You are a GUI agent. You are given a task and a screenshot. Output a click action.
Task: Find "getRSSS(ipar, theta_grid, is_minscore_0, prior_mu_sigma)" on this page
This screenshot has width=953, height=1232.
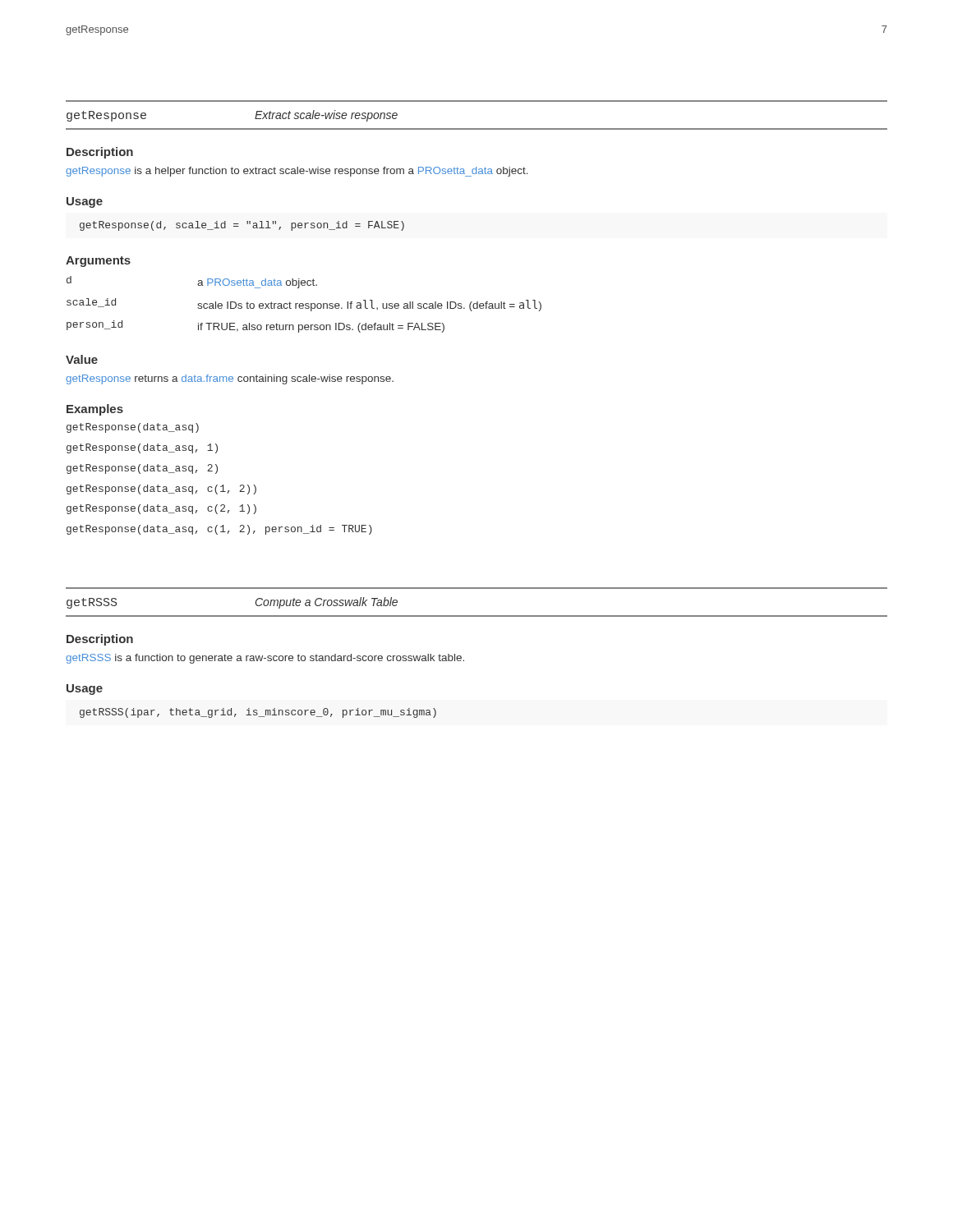(x=258, y=713)
